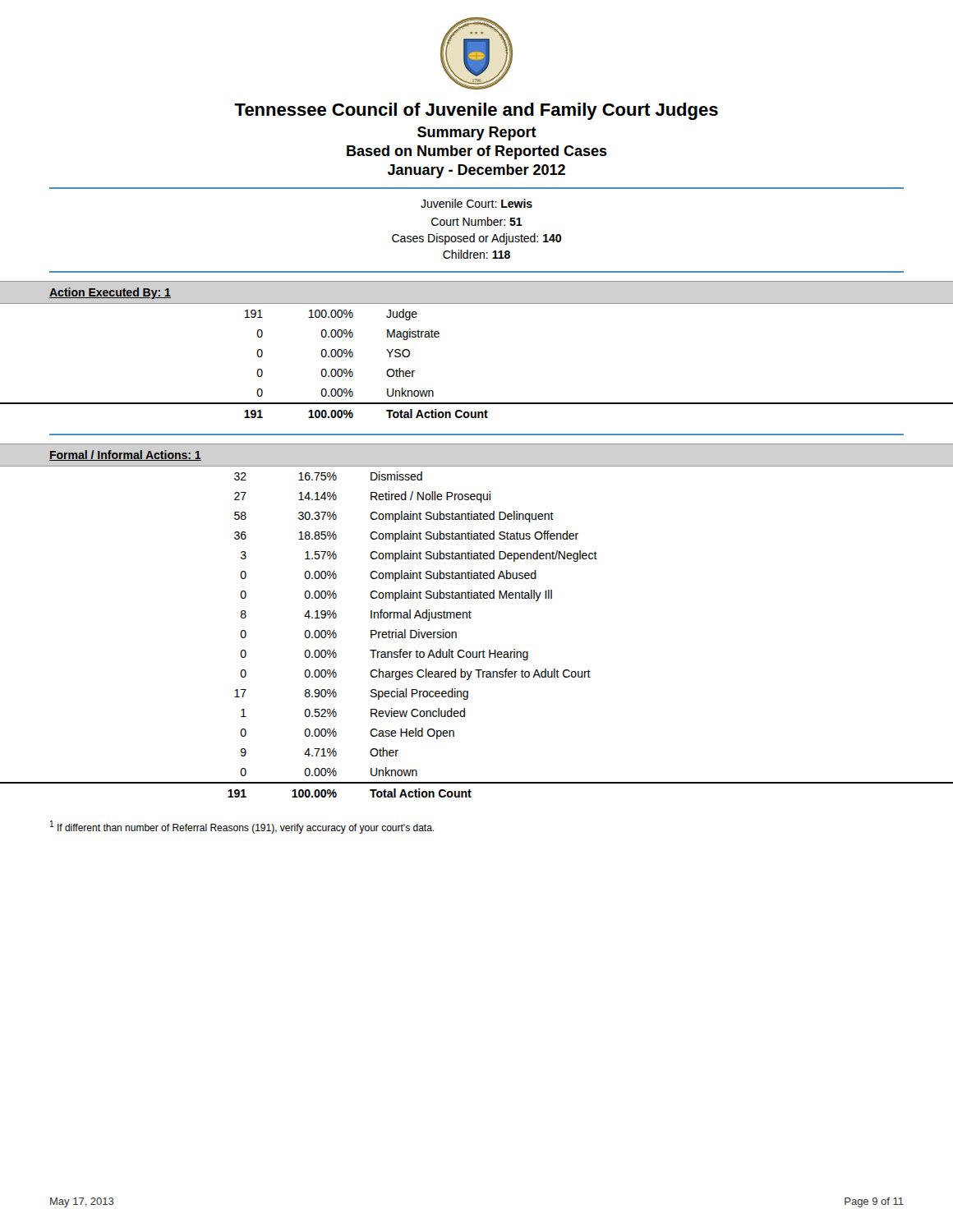Select the table that reads "Retired / Nolle"
Image resolution: width=953 pixels, height=1232 pixels.
pos(476,635)
